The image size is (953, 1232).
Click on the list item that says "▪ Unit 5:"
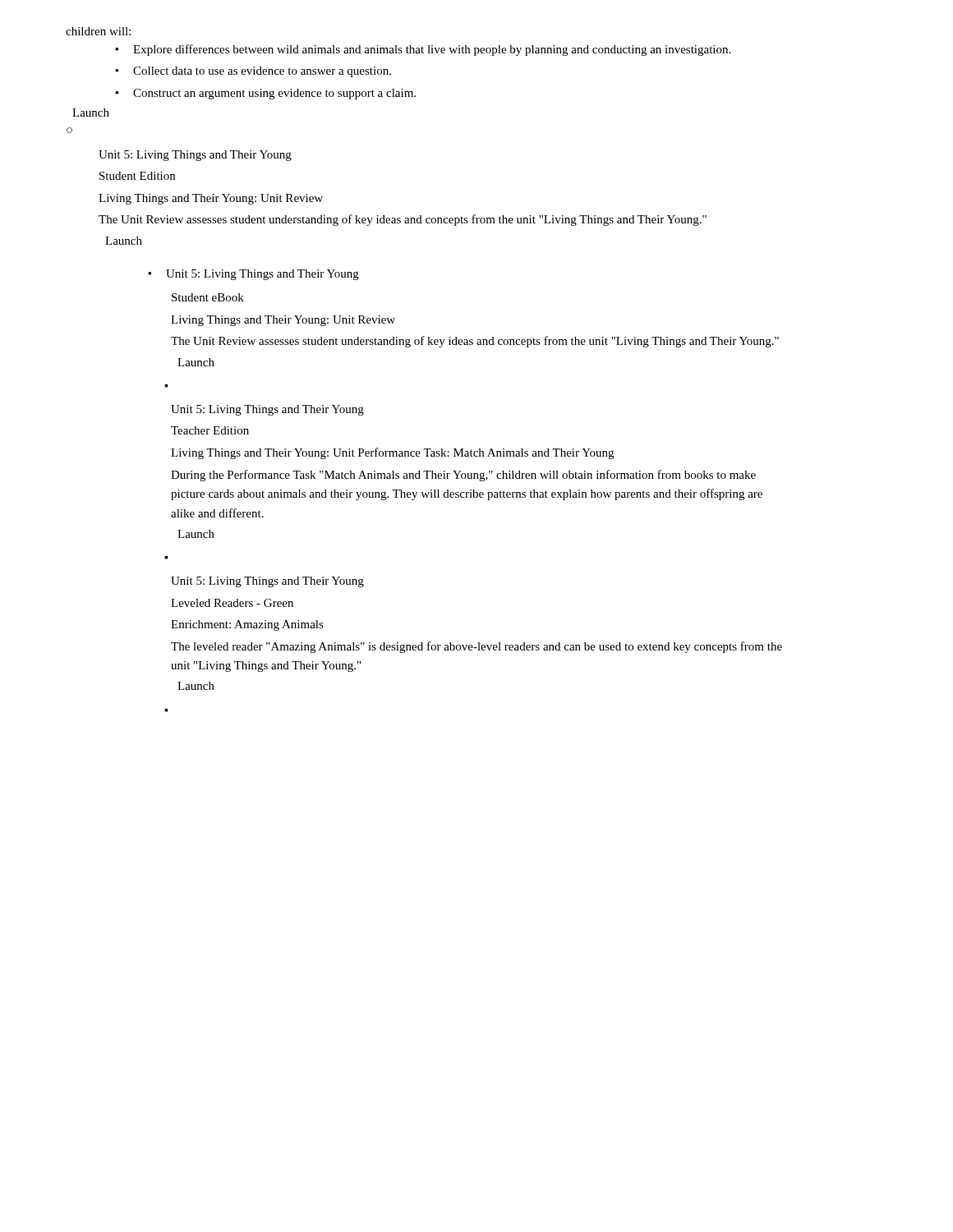(x=253, y=274)
